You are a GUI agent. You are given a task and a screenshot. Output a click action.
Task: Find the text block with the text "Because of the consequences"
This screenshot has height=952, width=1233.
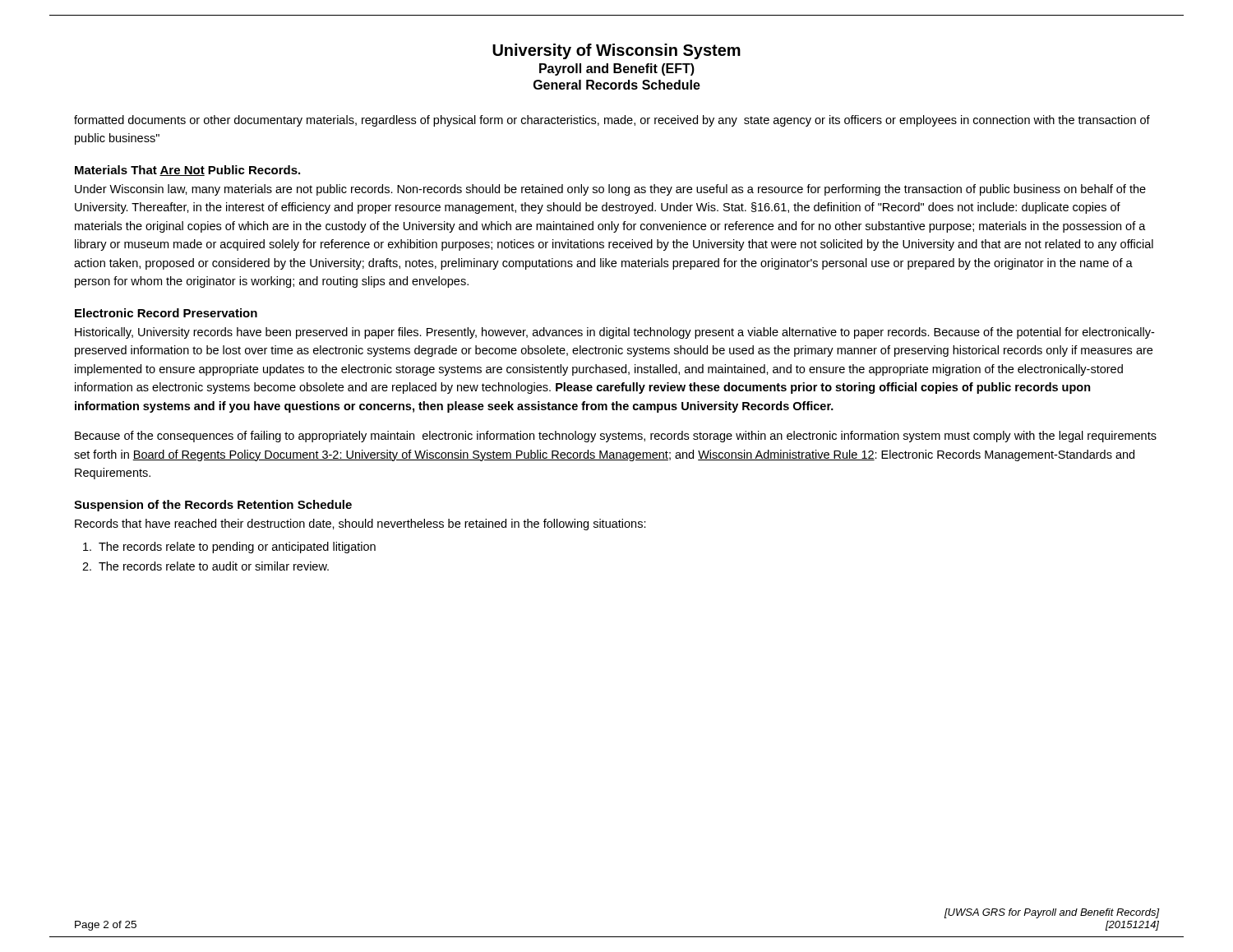(x=615, y=454)
